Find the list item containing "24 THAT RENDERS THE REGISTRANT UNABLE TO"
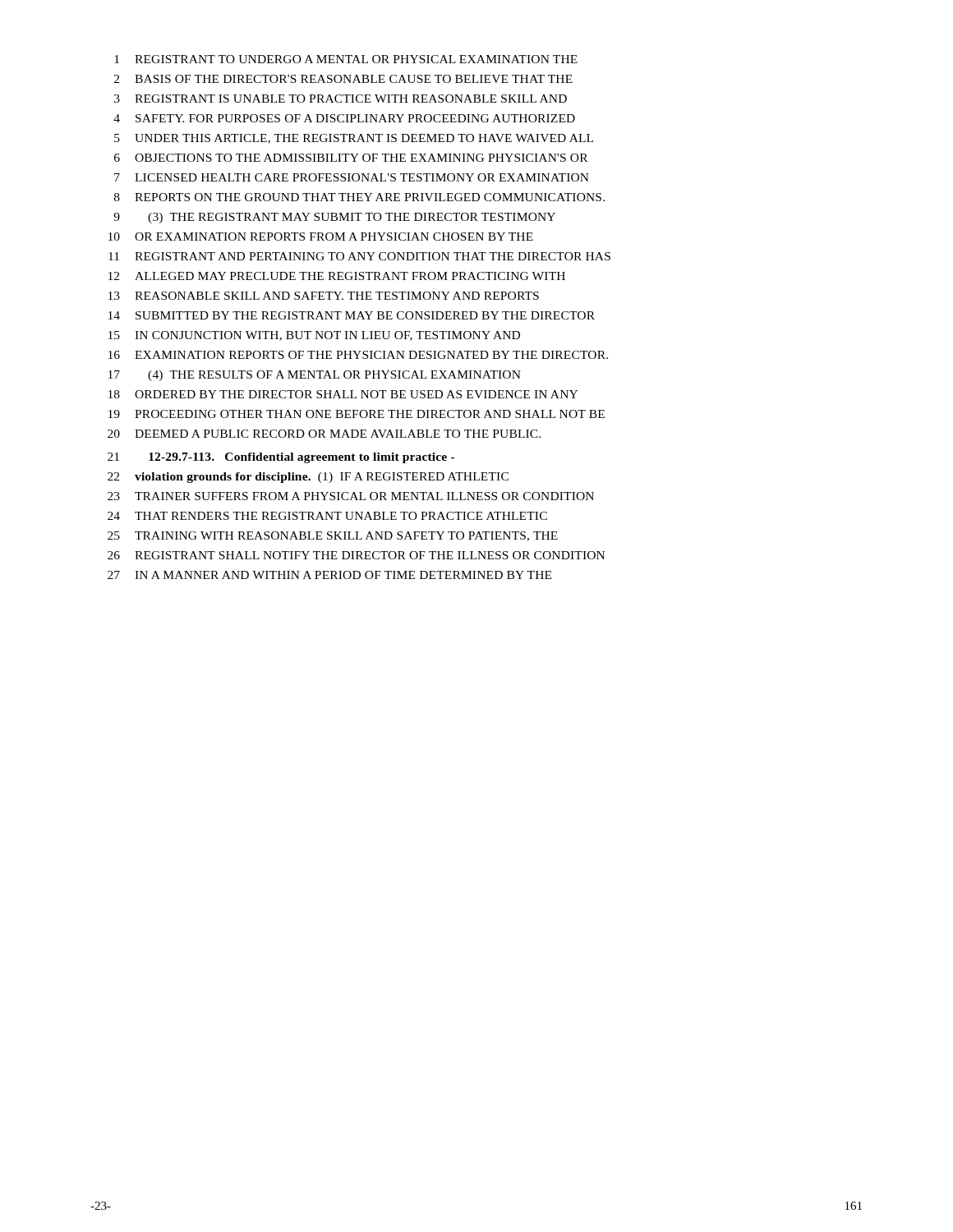953x1232 pixels. (x=476, y=516)
